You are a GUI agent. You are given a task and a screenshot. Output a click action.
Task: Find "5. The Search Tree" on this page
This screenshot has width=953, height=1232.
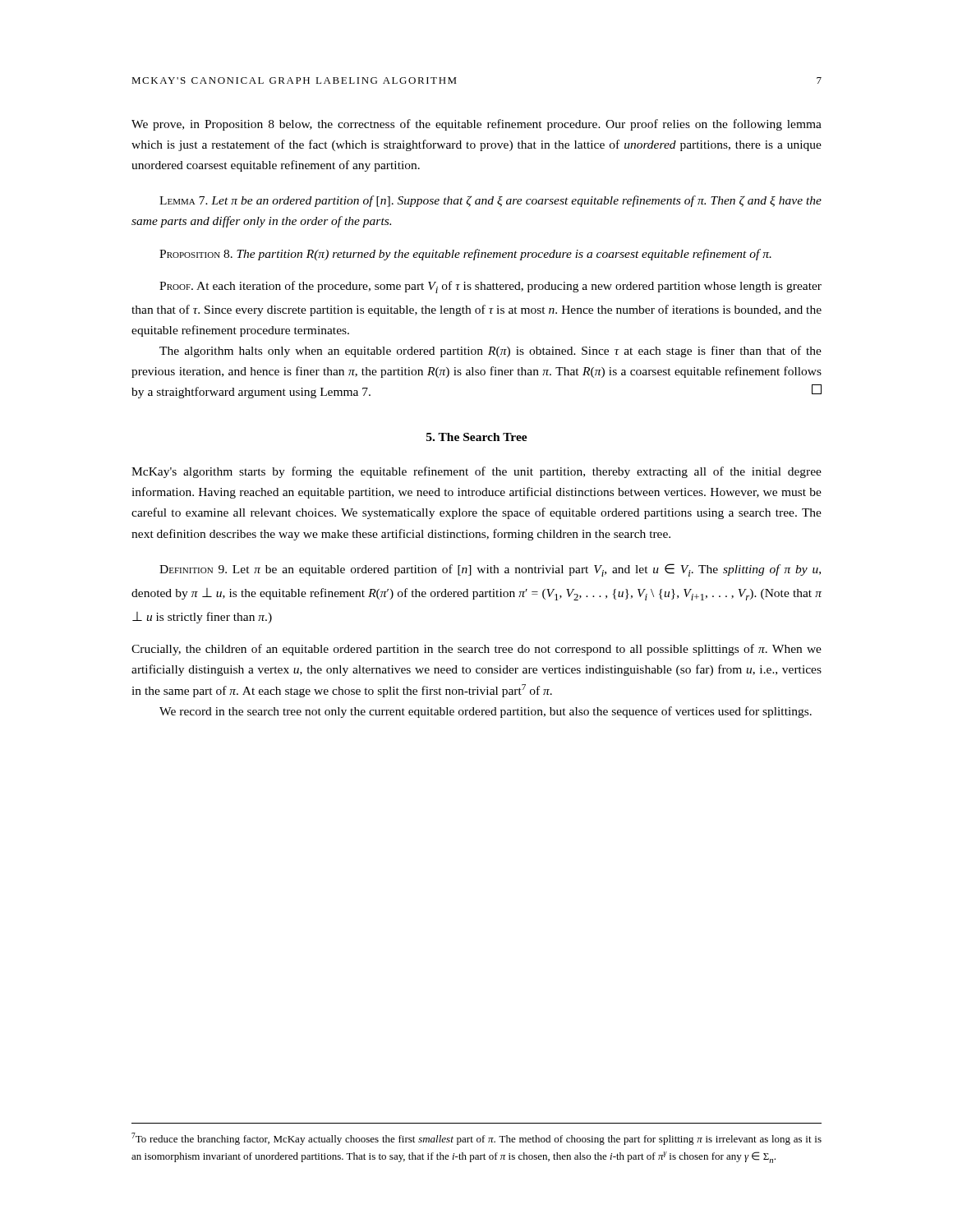476,437
